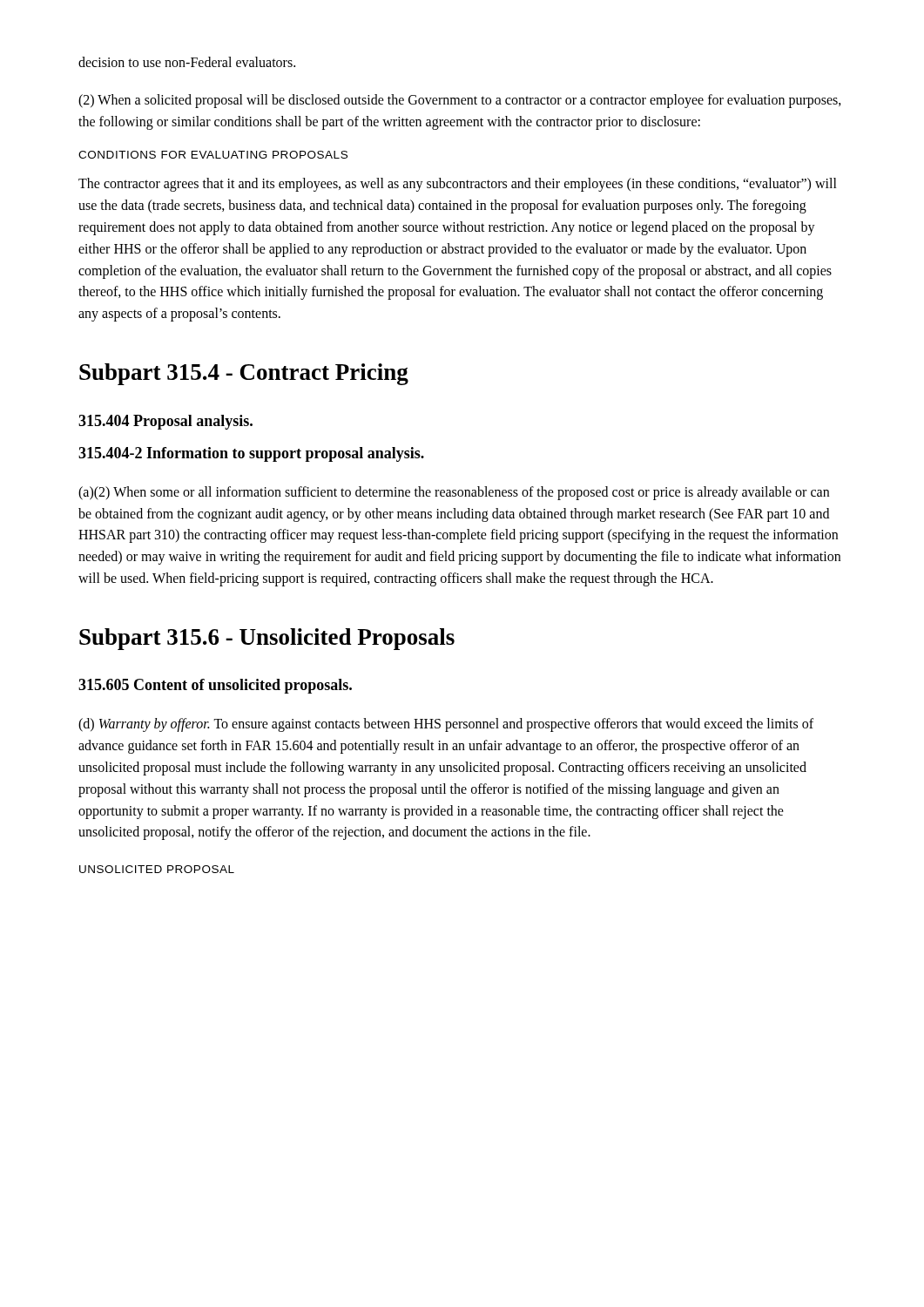Click where it says "315.404 Proposal analysis."
924x1307 pixels.
[x=166, y=421]
